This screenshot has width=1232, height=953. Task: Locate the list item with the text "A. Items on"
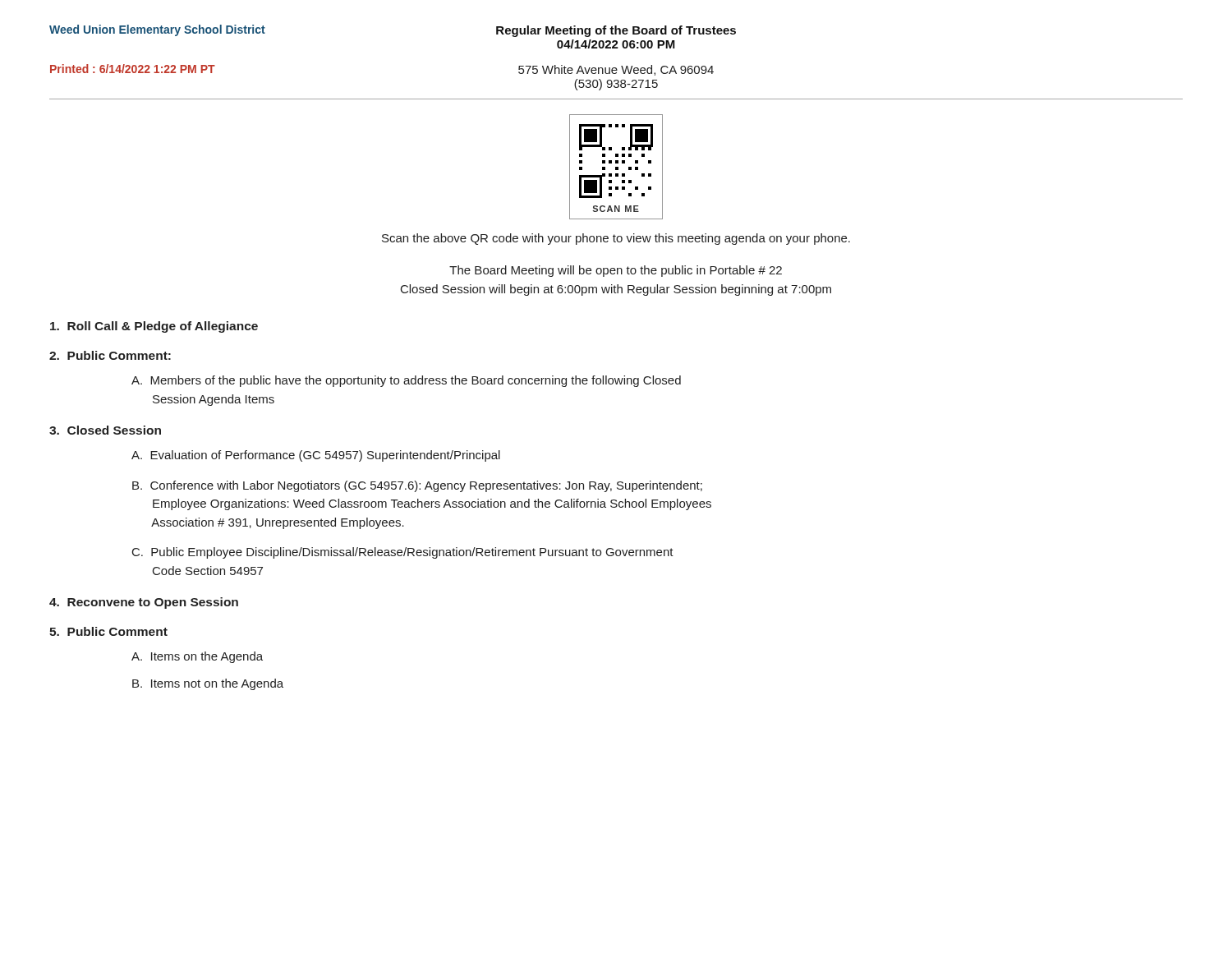pyautogui.click(x=197, y=656)
